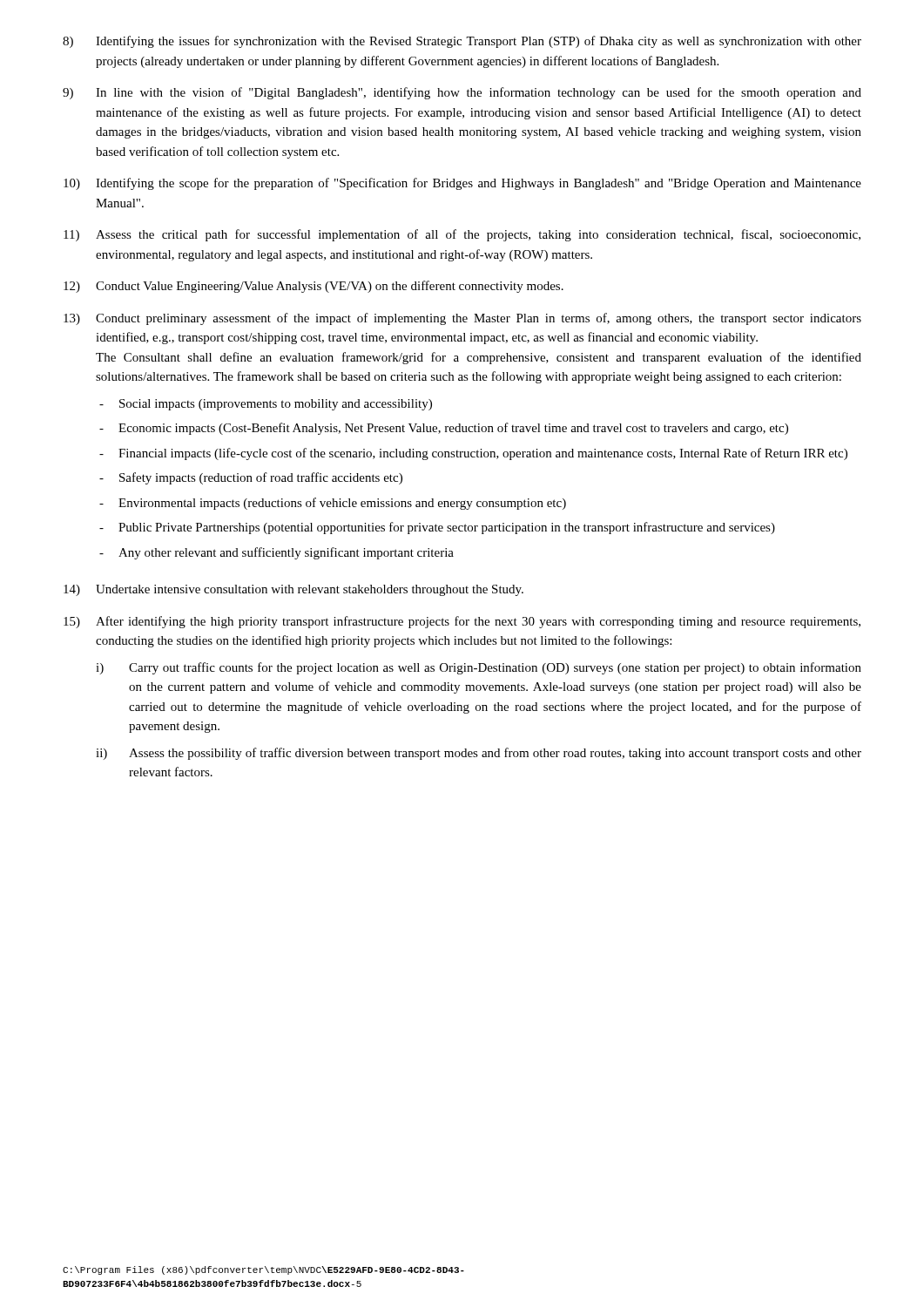Find the passage starting "8) Identifying the issues for synchronization"

click(x=462, y=51)
